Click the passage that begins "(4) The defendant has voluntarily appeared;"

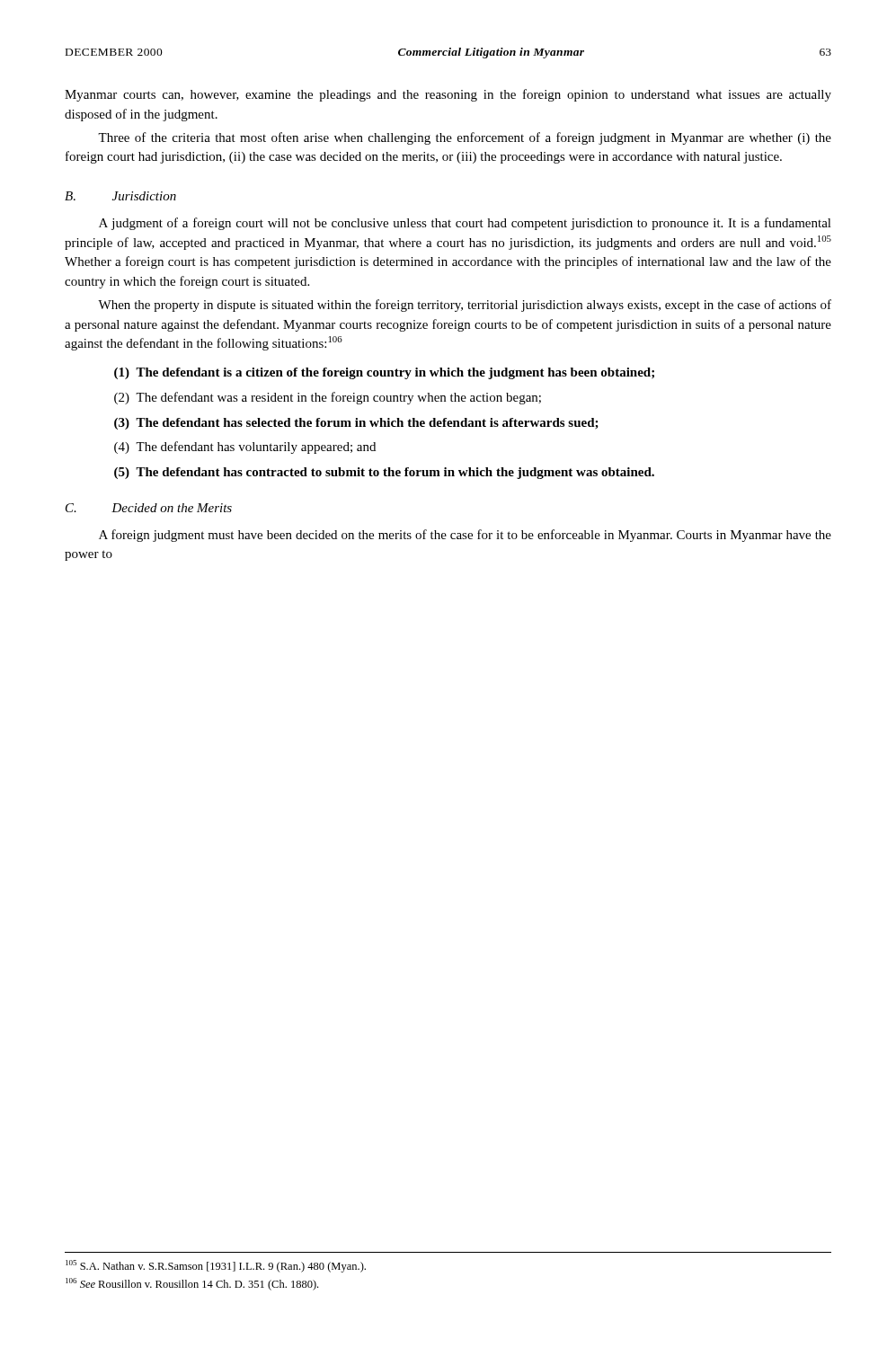tap(245, 448)
